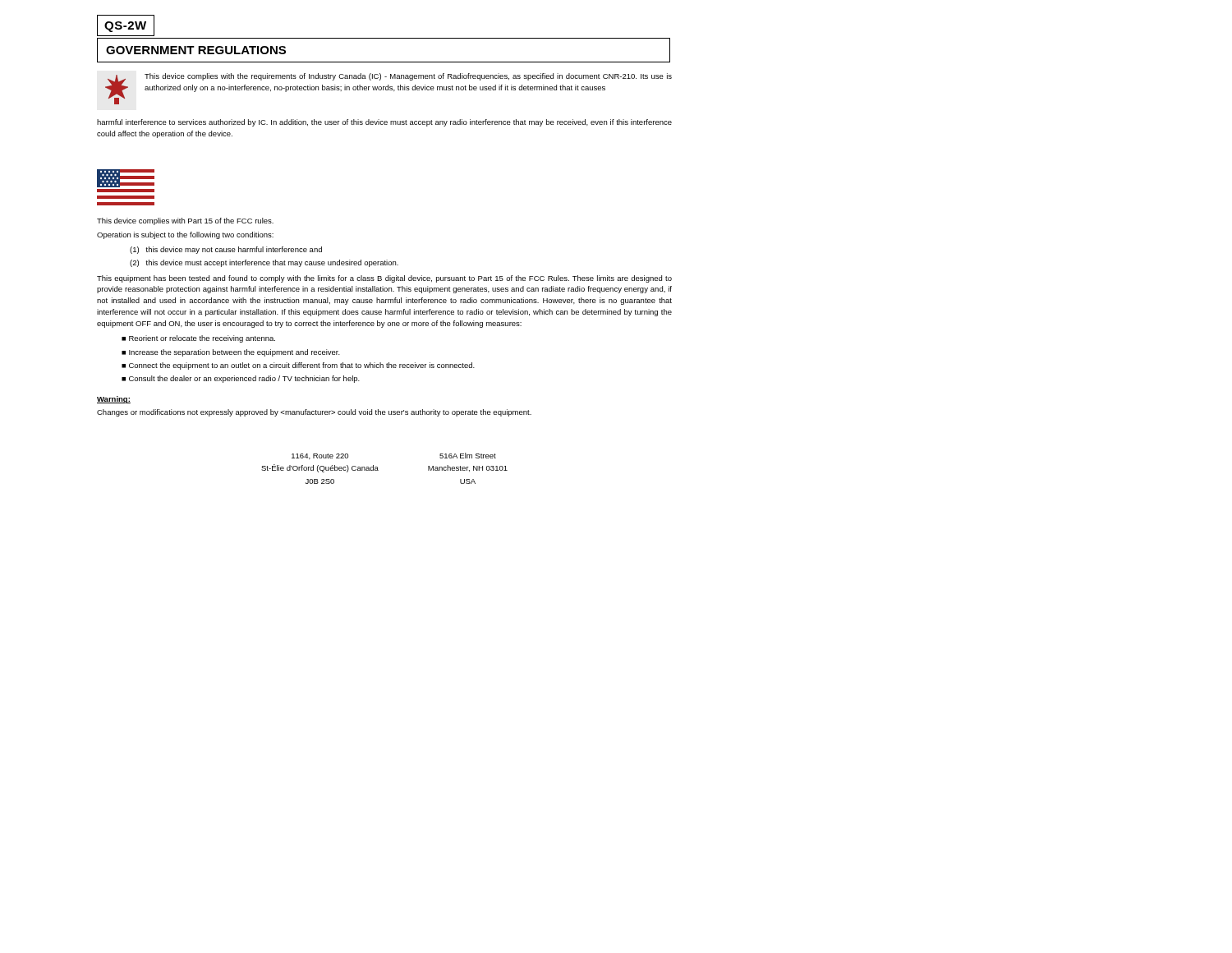Select the list item that reads "■ Increase the separation between the equipment and"
Viewport: 1232px width, 953px height.
(x=231, y=352)
